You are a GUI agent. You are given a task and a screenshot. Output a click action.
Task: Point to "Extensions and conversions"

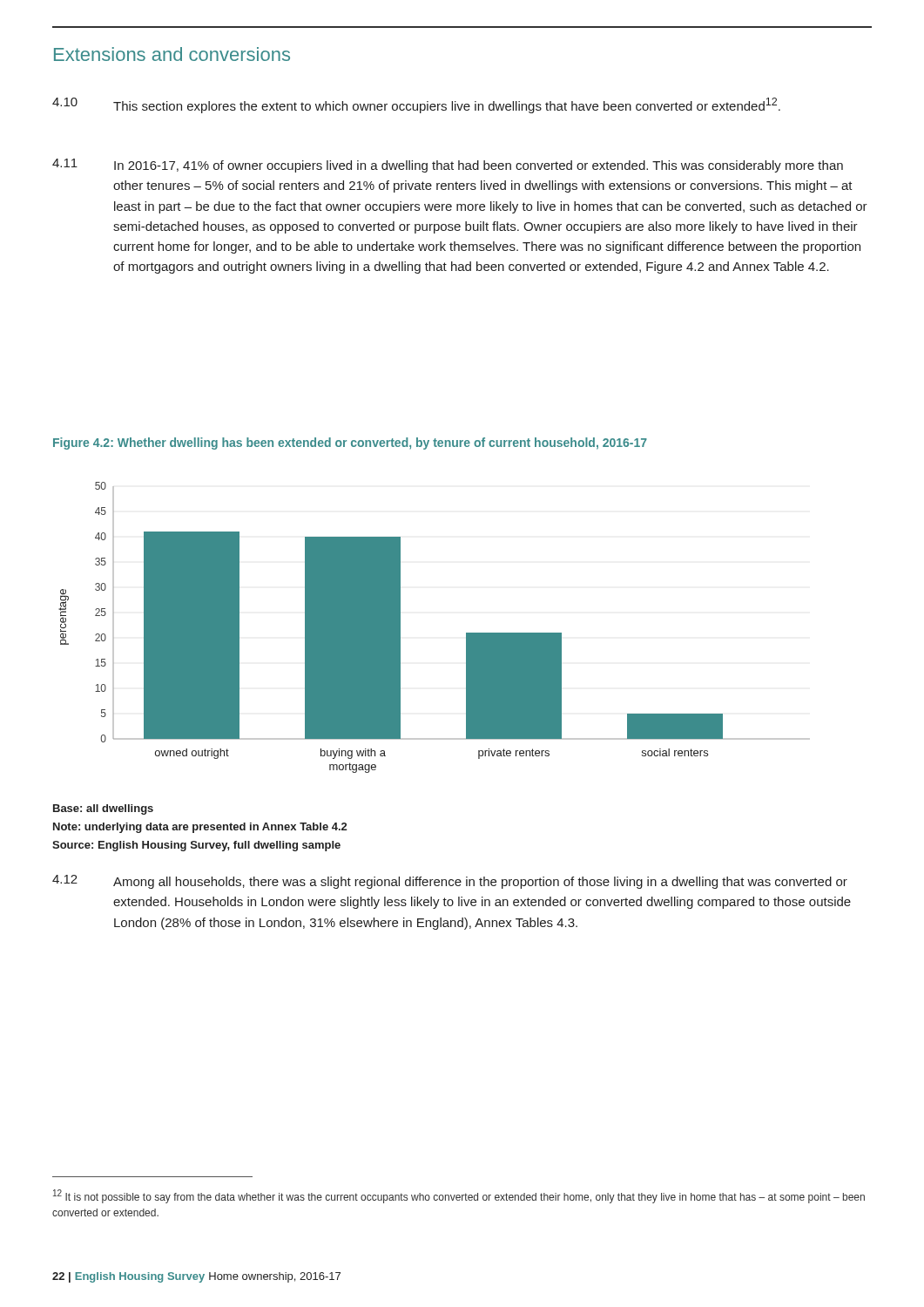tap(172, 54)
